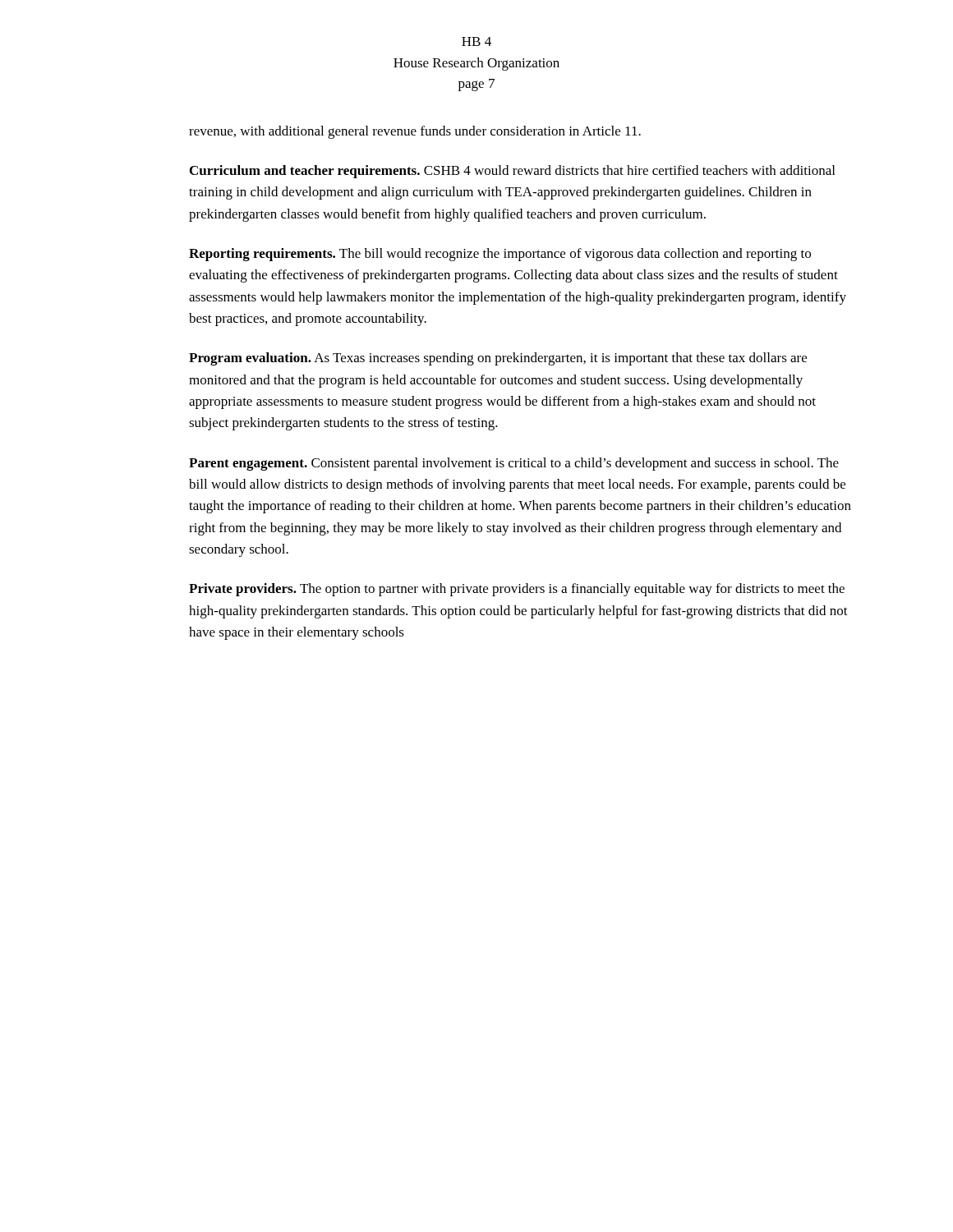This screenshot has width=953, height=1232.
Task: Select the text block that reads "Reporting requirements. The bill would recognize"
Action: pos(518,286)
